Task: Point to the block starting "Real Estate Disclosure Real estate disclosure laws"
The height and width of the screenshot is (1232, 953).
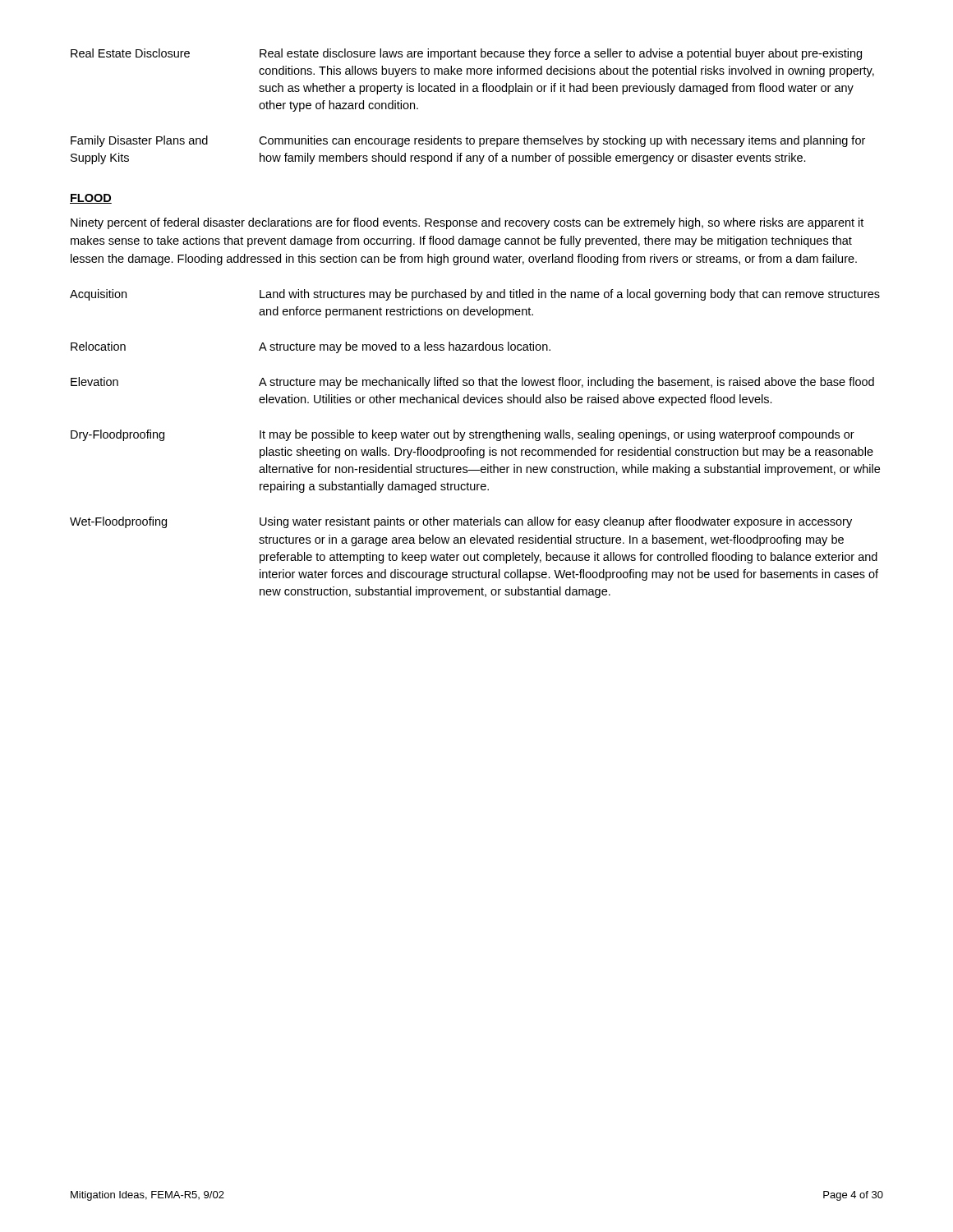Action: pos(476,80)
